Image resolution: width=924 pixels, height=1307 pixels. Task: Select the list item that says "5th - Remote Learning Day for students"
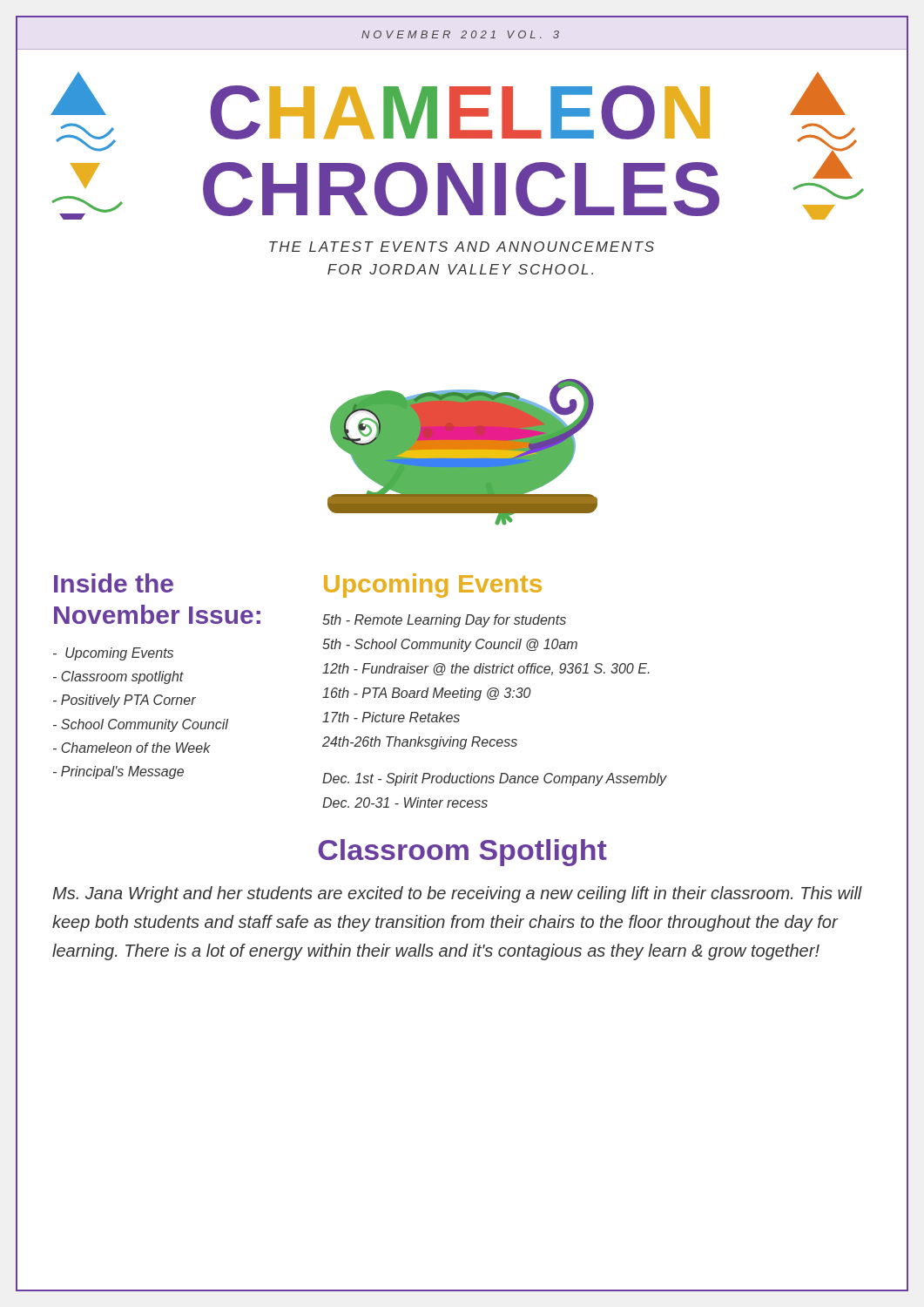[444, 620]
